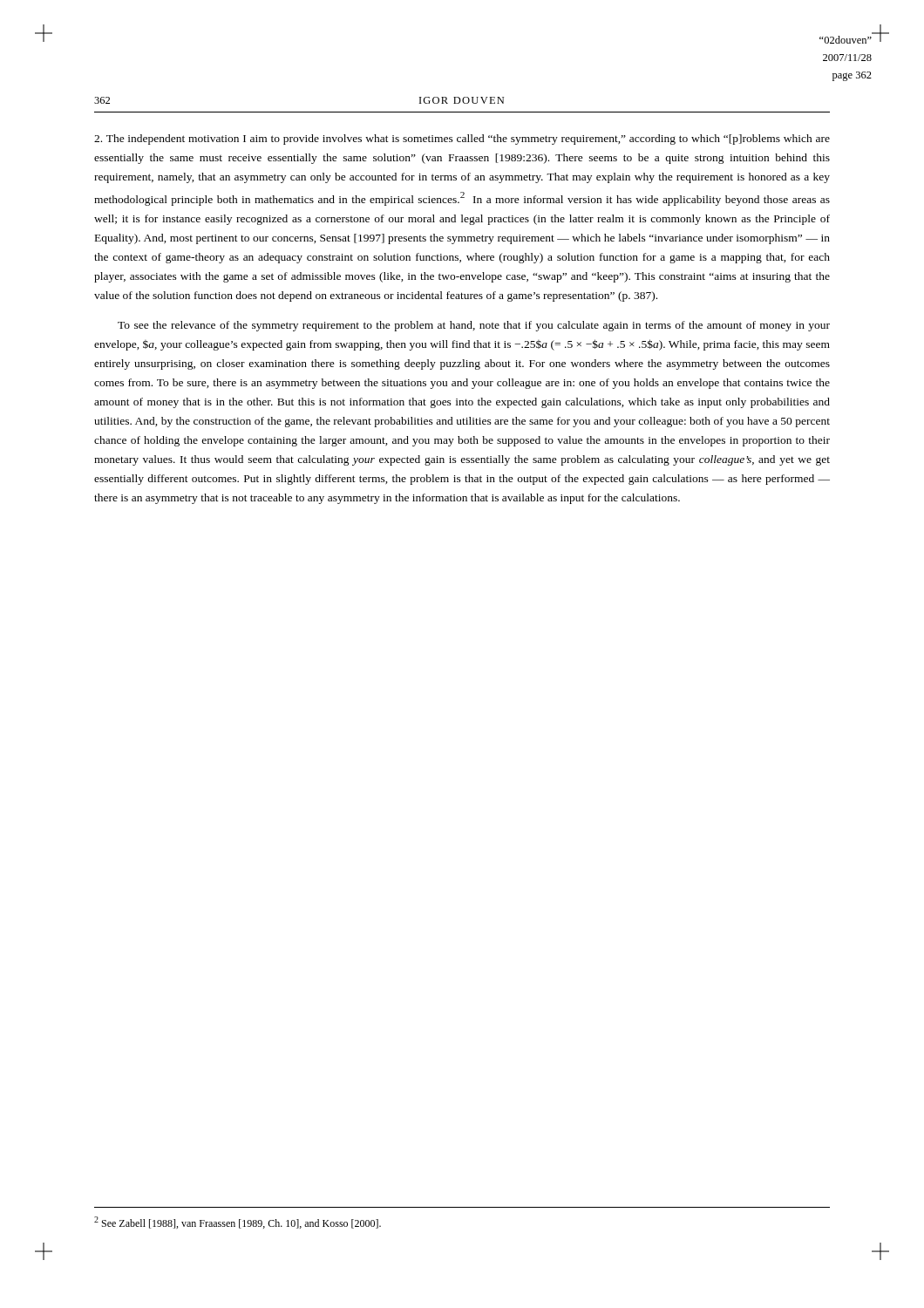Click the footnote

point(238,1222)
